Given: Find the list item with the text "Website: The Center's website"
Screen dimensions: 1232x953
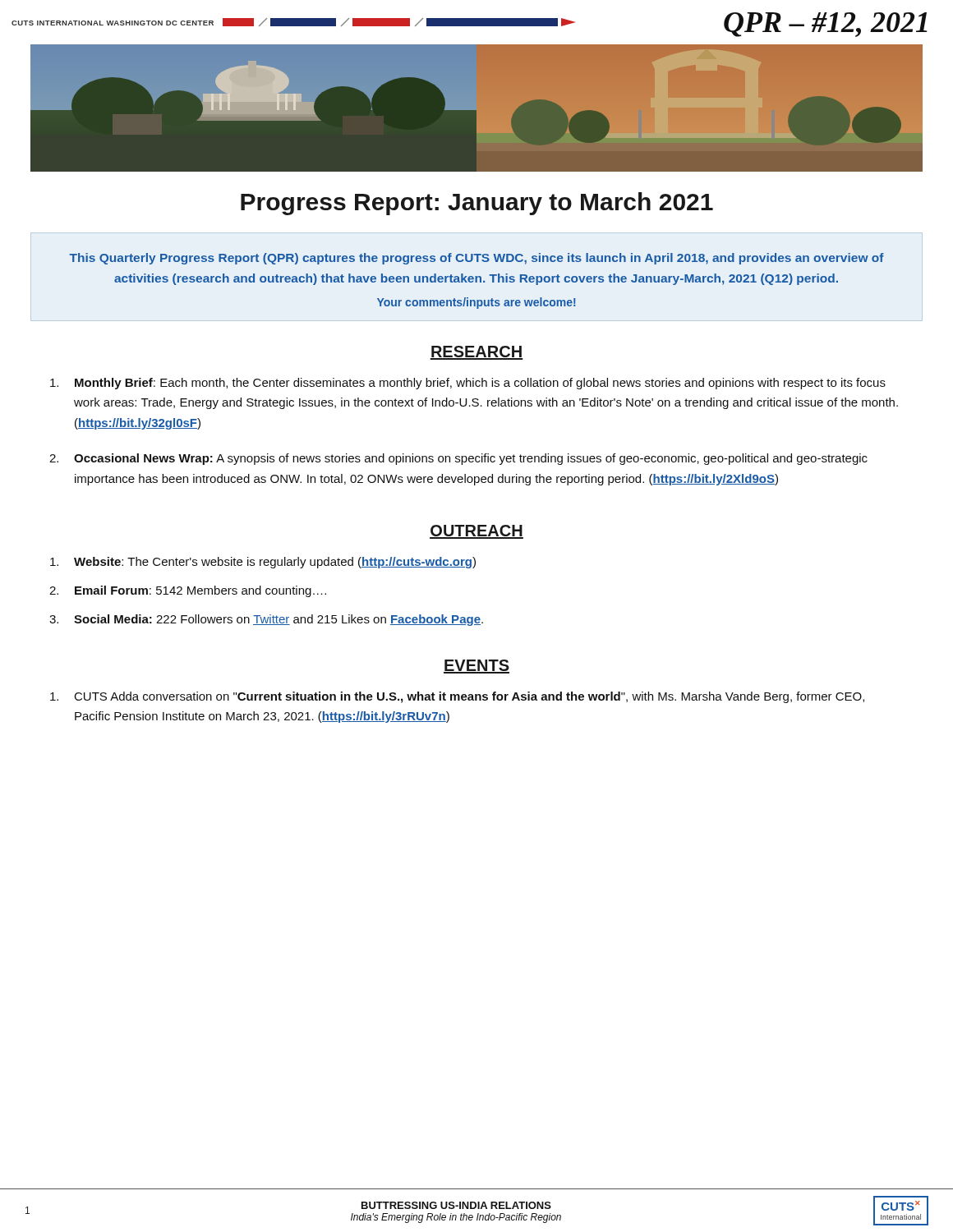Looking at the screenshot, I should tap(263, 562).
